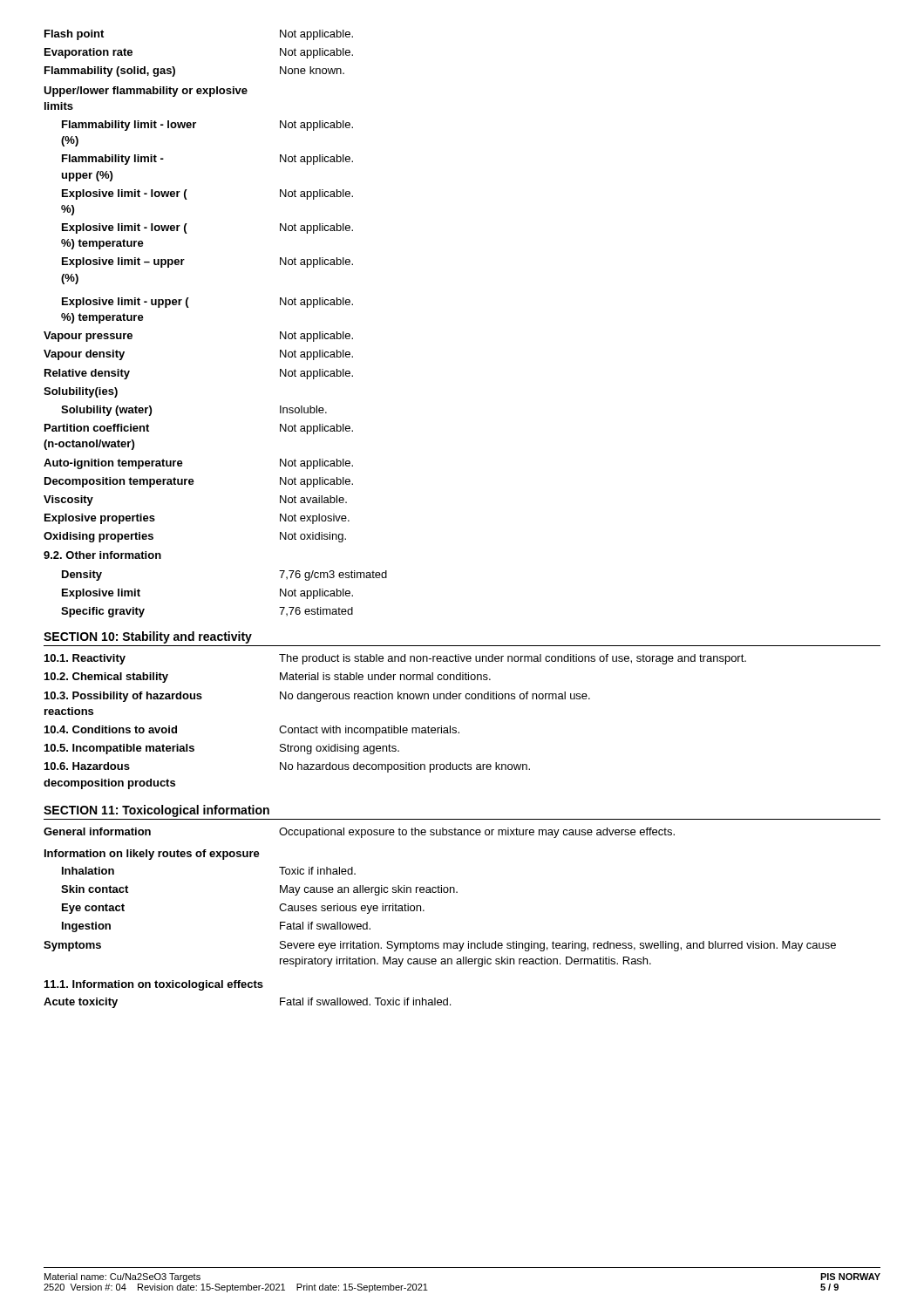Select the list item that reads "Vapour density Not applicable."
The height and width of the screenshot is (1308, 924).
(80, 354)
